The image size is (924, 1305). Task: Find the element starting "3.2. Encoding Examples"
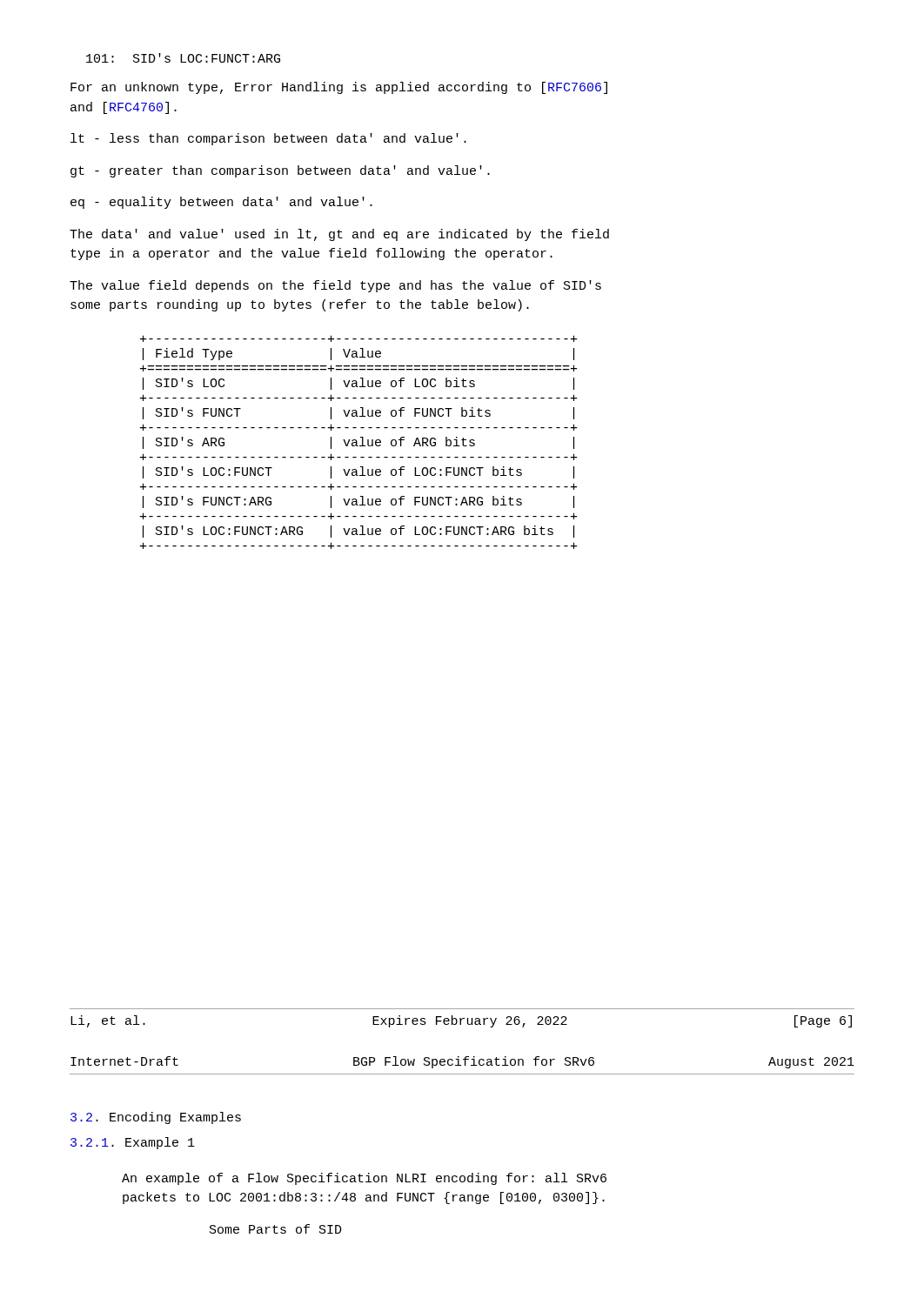coord(156,1118)
